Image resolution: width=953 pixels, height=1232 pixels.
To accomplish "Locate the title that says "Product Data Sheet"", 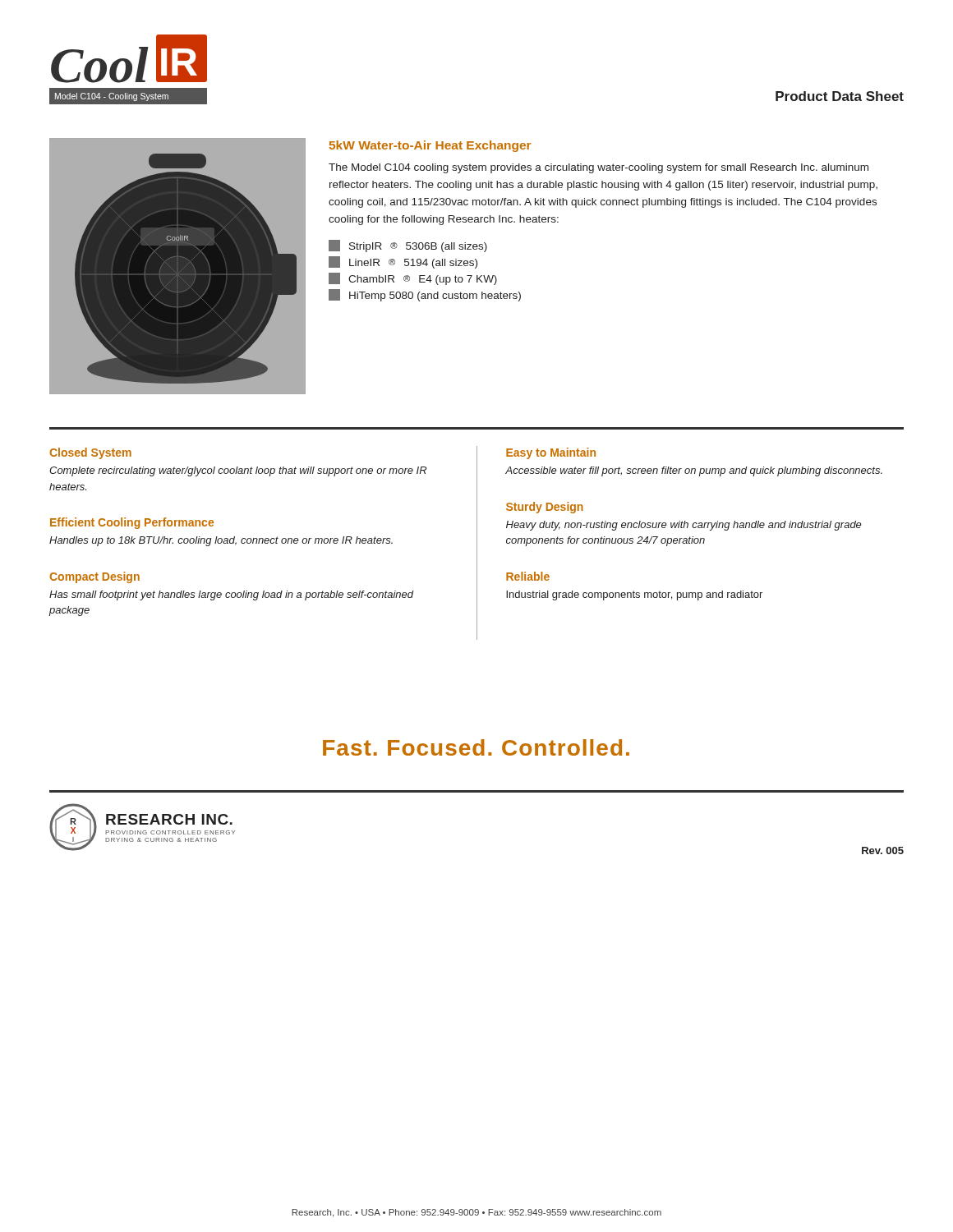I will [x=839, y=97].
